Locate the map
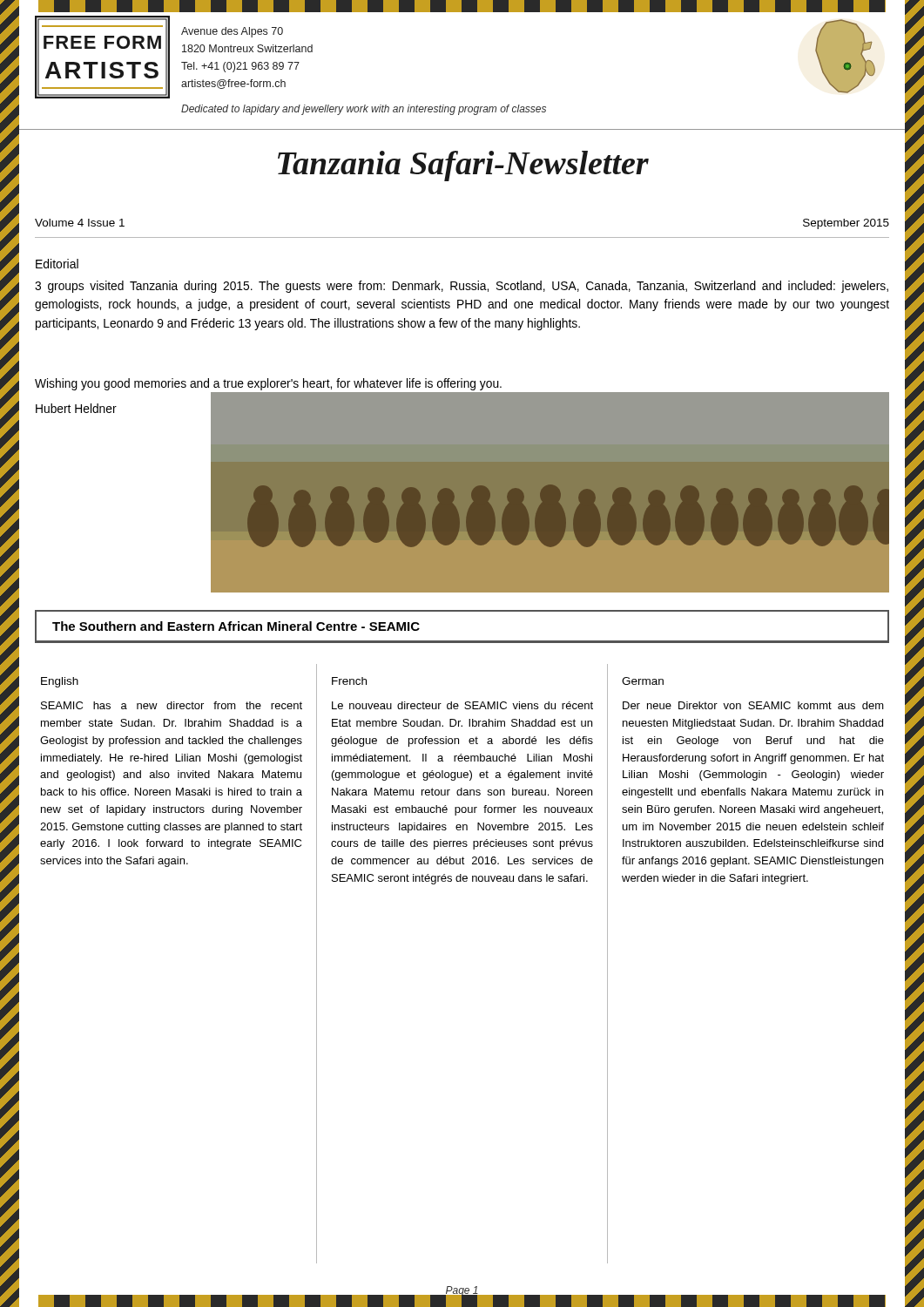Image resolution: width=924 pixels, height=1307 pixels. [x=841, y=57]
